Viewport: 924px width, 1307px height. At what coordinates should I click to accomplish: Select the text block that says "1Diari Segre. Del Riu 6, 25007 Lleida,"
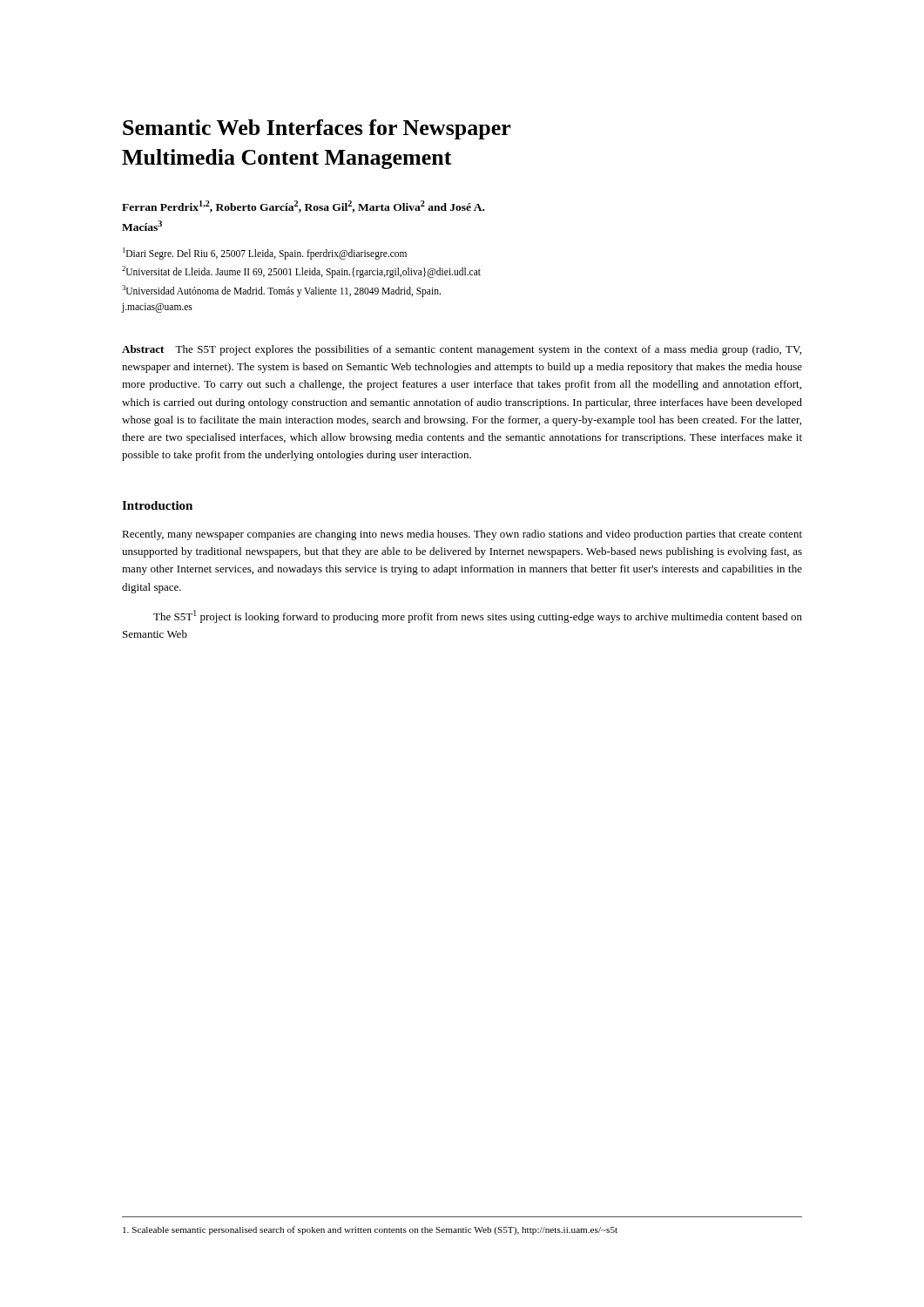point(462,280)
